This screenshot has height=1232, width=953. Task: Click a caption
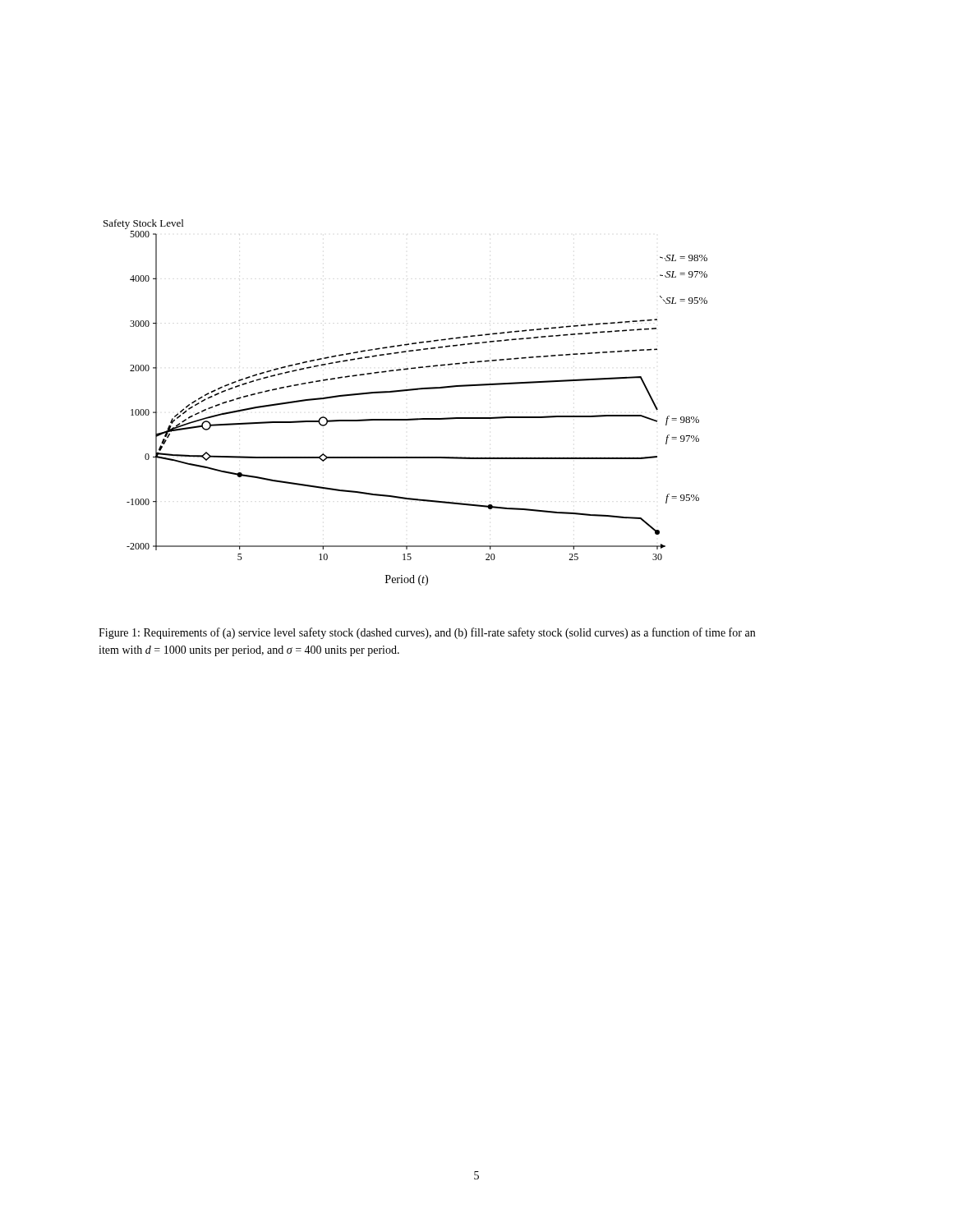pos(427,642)
